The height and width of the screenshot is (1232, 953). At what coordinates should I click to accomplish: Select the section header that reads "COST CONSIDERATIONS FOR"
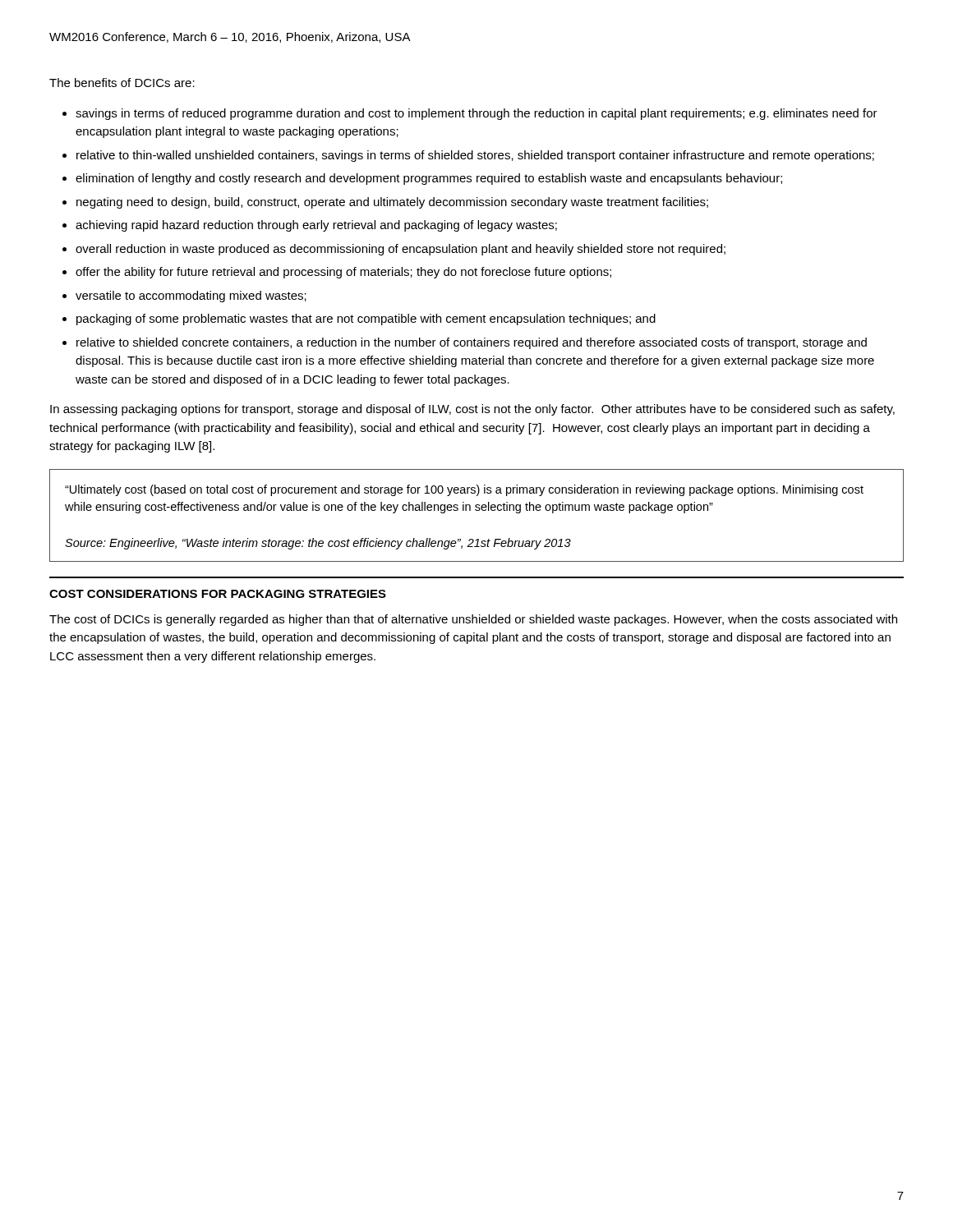(x=218, y=593)
